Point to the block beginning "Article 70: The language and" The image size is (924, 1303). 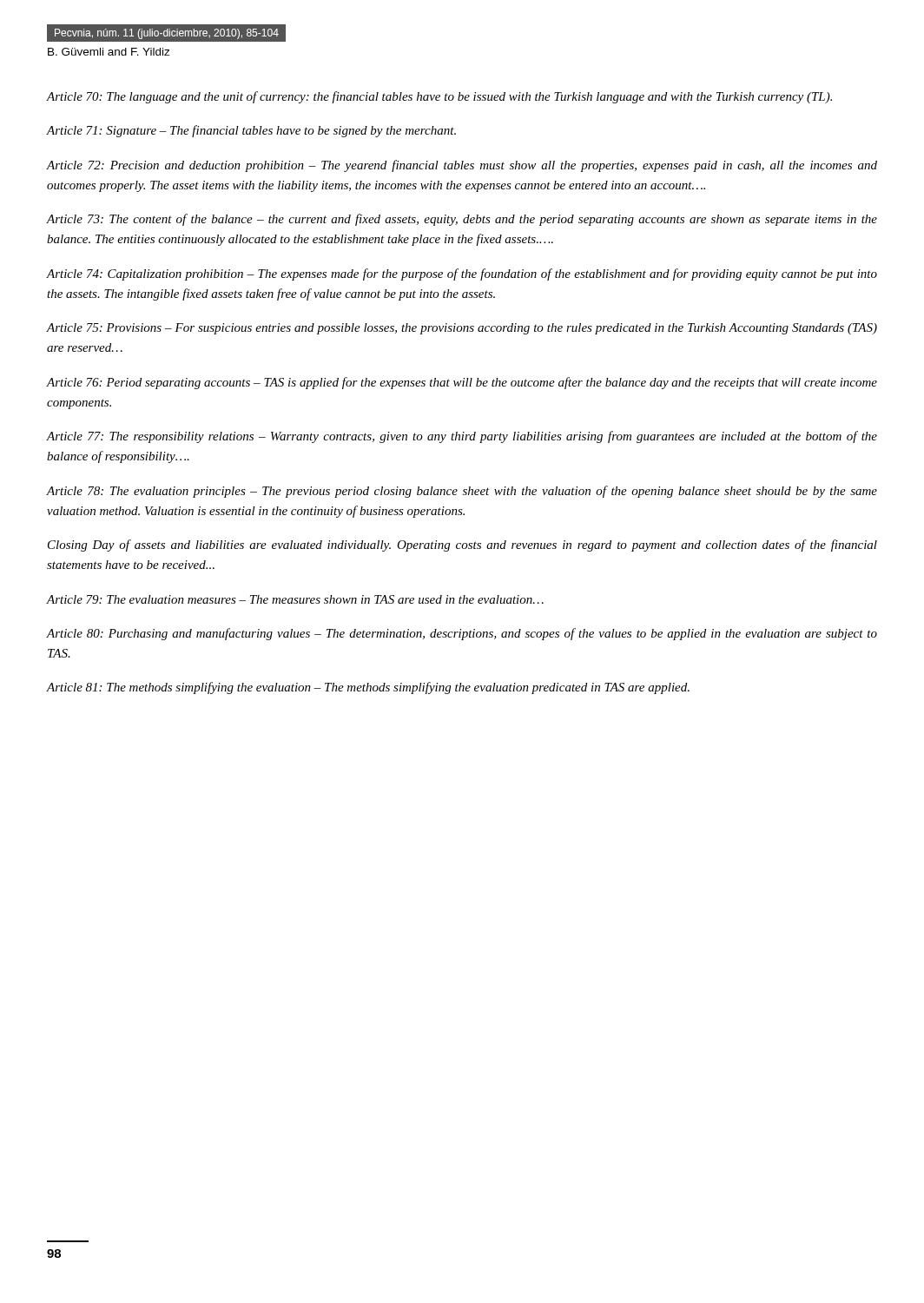pyautogui.click(x=462, y=97)
